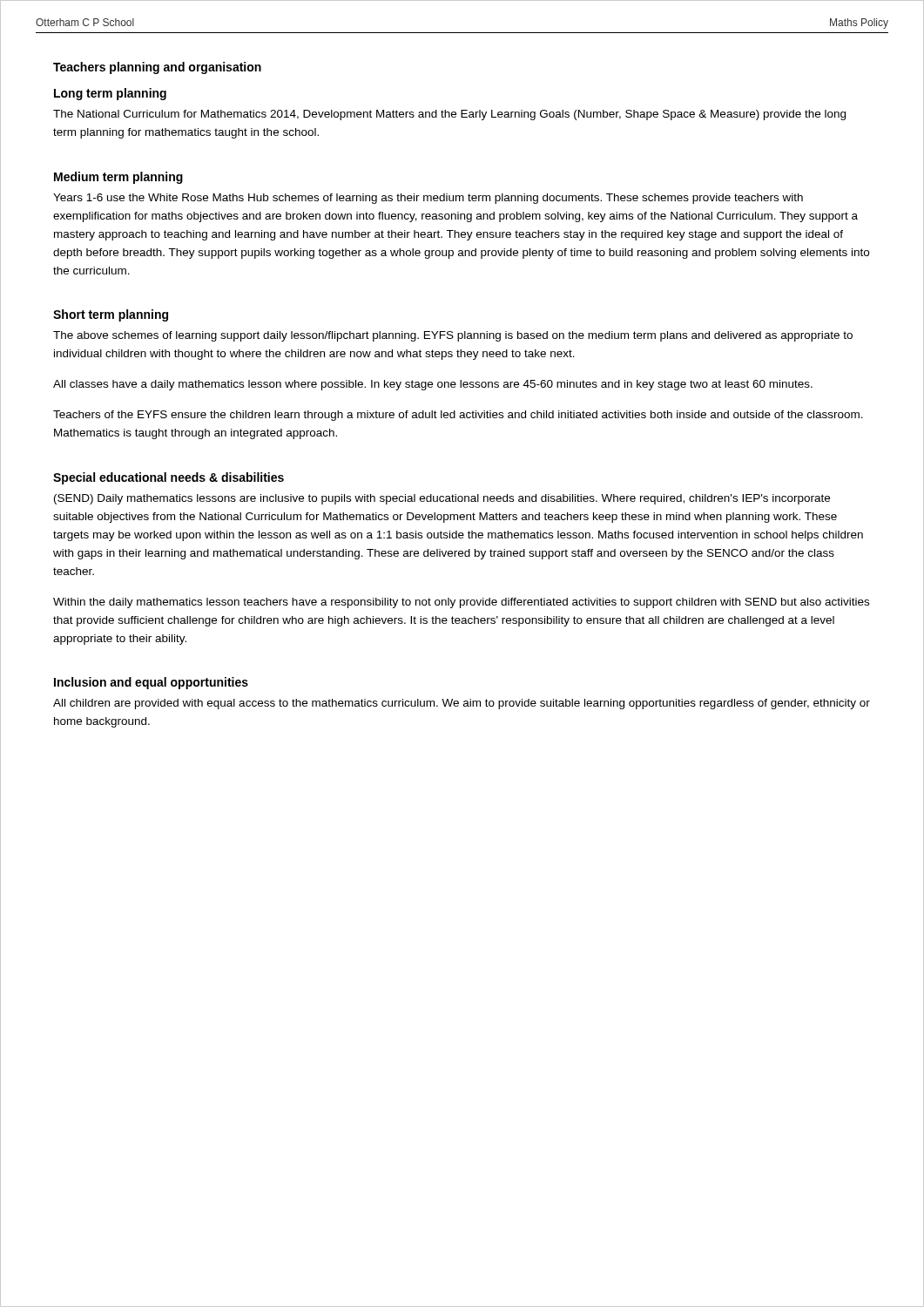Click on the passage starting "Medium term planning"
The width and height of the screenshot is (924, 1307).
118,177
